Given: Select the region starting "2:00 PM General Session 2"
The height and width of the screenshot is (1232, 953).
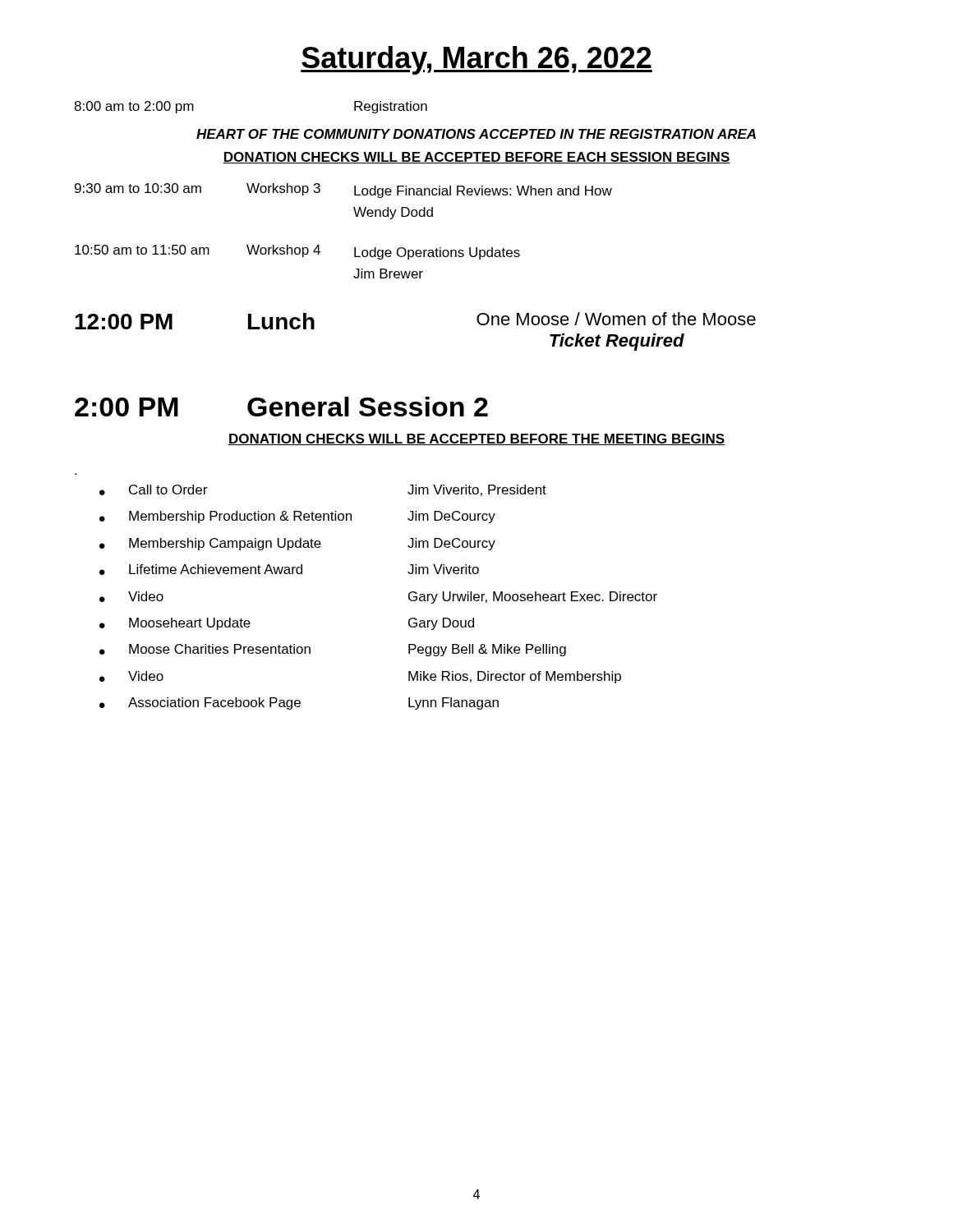Looking at the screenshot, I should [x=476, y=407].
